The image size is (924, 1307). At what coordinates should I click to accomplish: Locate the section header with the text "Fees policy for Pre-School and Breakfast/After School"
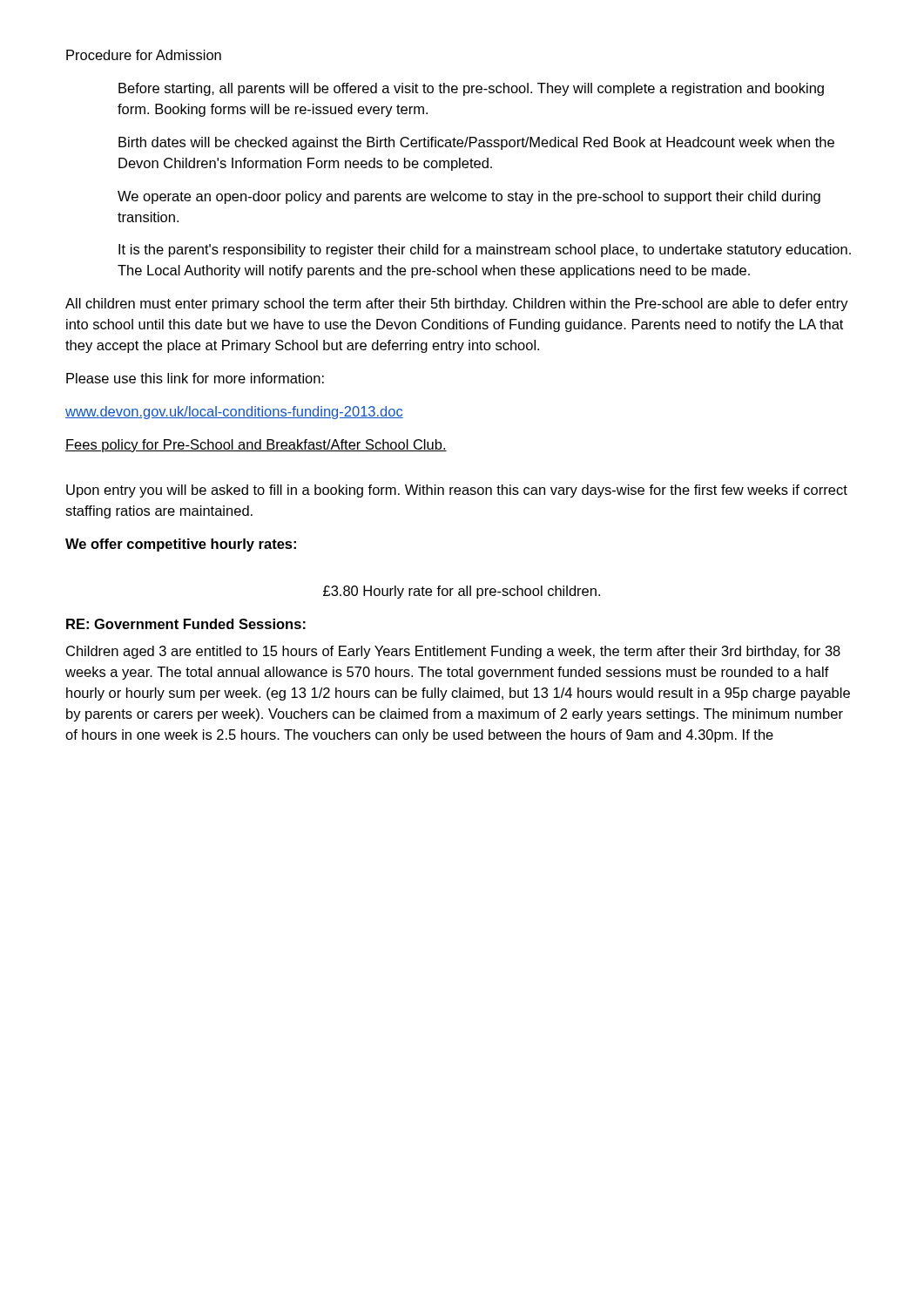point(256,446)
